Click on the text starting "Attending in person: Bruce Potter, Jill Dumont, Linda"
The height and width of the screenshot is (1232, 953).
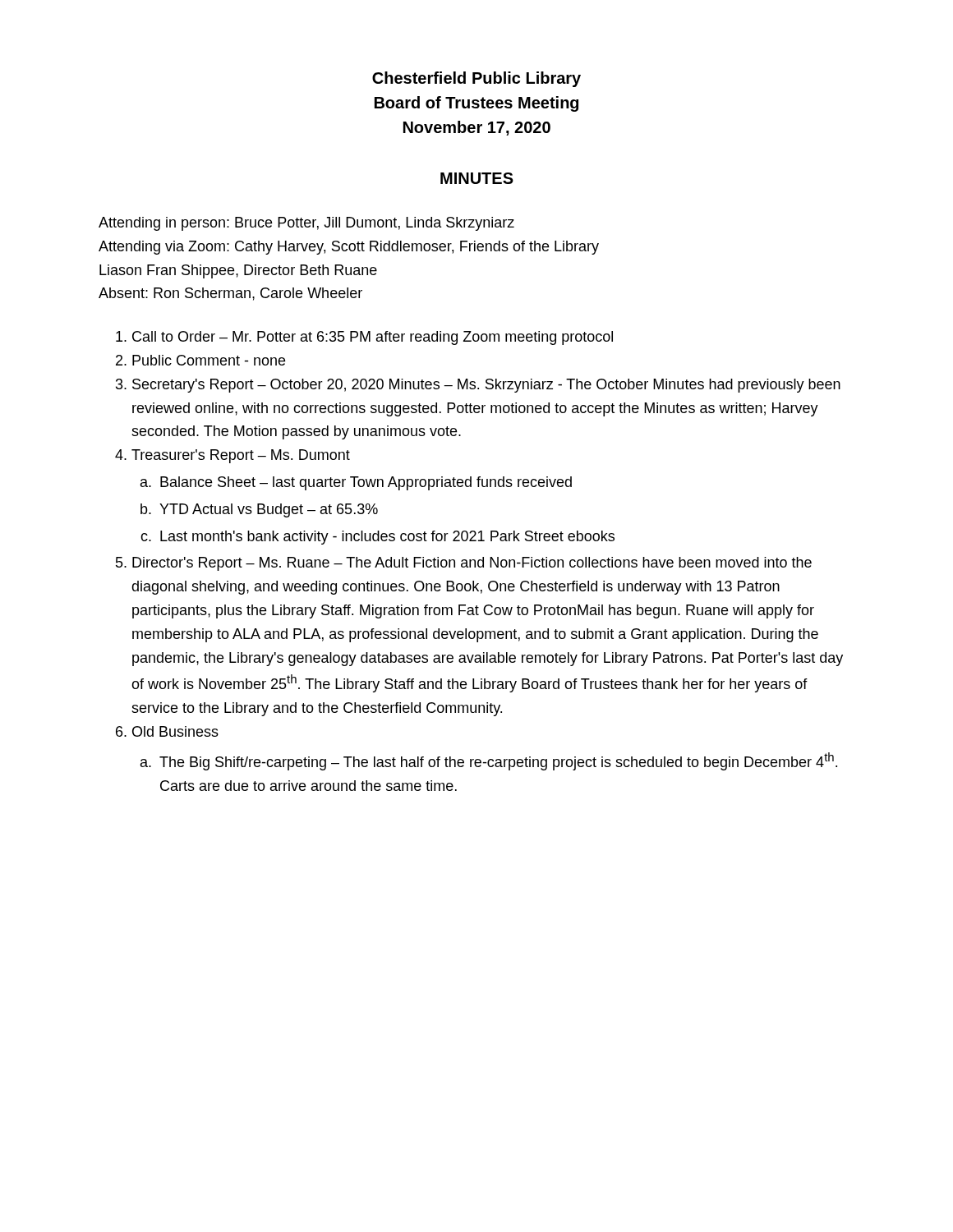(x=476, y=258)
